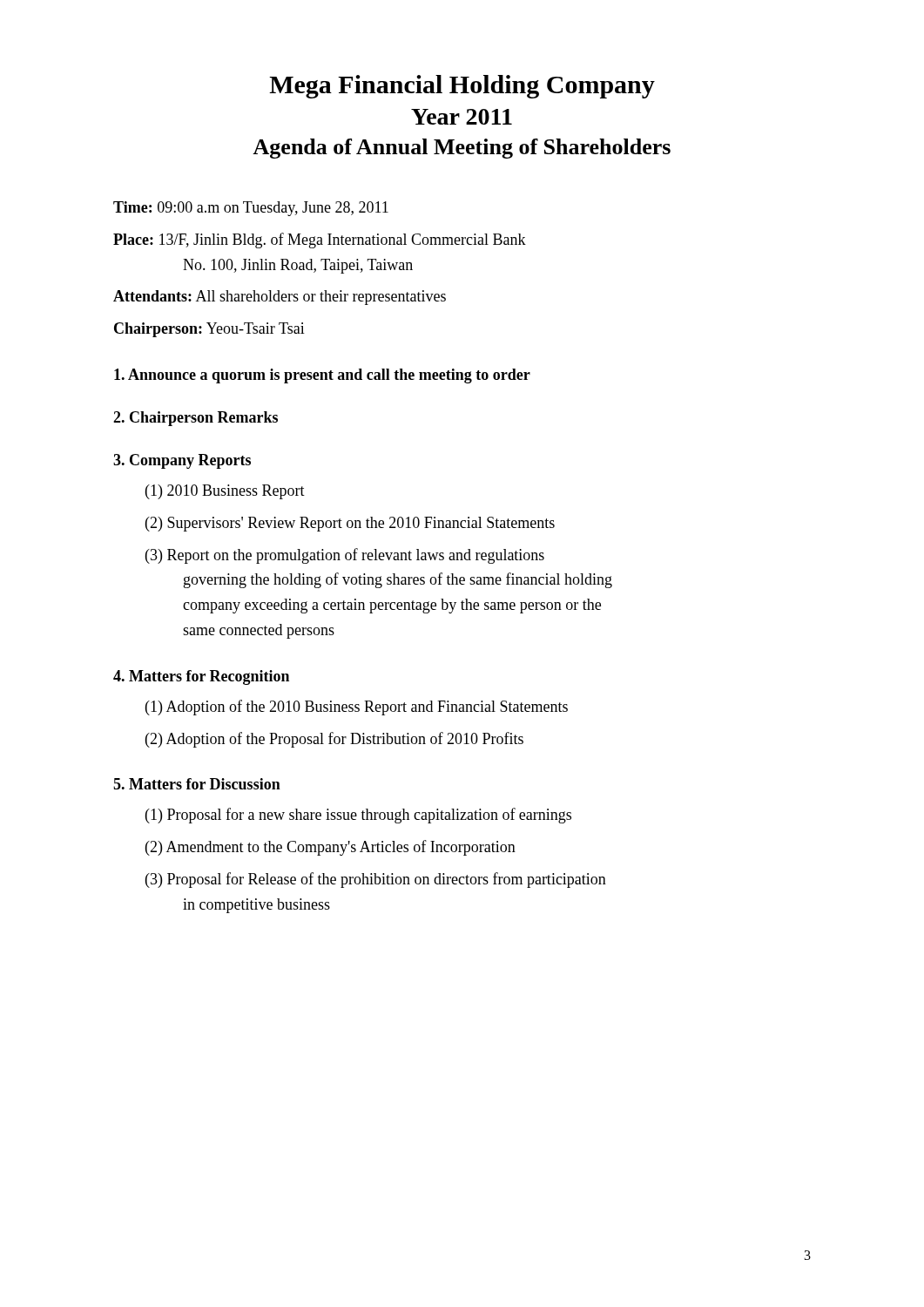Image resolution: width=924 pixels, height=1307 pixels.
Task: Where does it say "3. Company Reports"?
Action: (182, 460)
